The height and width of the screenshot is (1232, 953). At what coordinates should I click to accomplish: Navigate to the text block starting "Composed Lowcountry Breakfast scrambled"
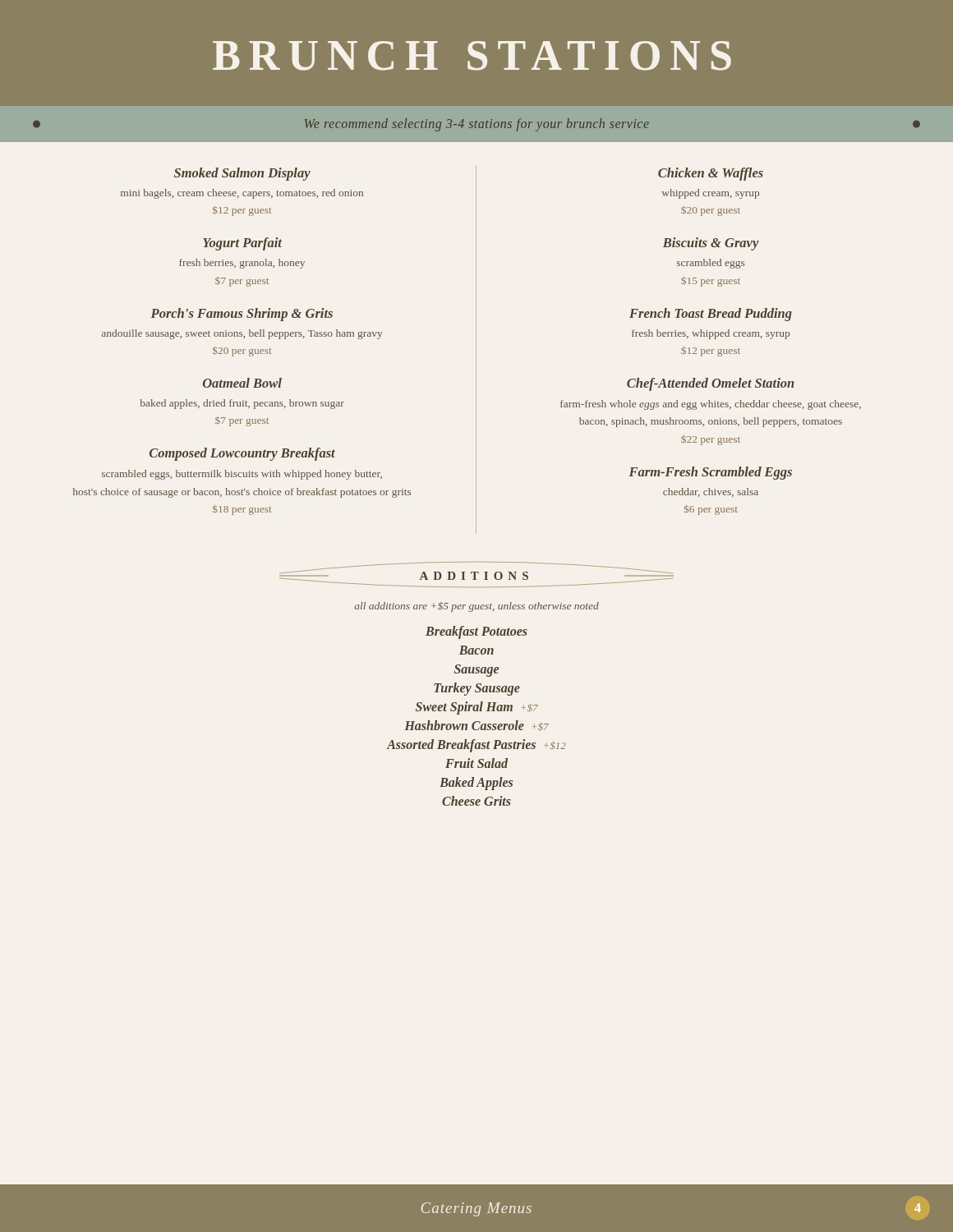(242, 481)
